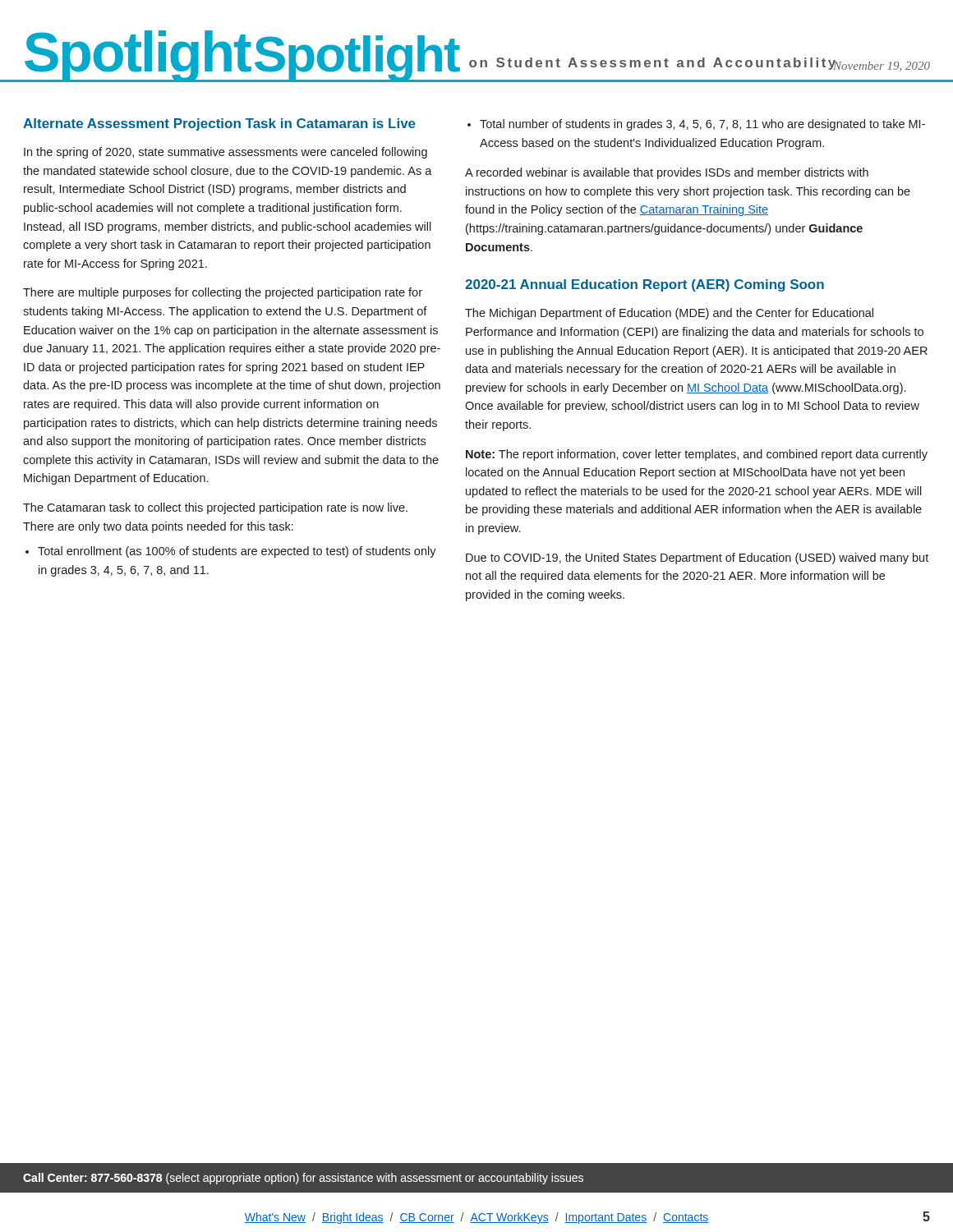Locate the block starting "Total enrollment (as 100%"
This screenshot has width=953, height=1232.
click(x=240, y=561)
